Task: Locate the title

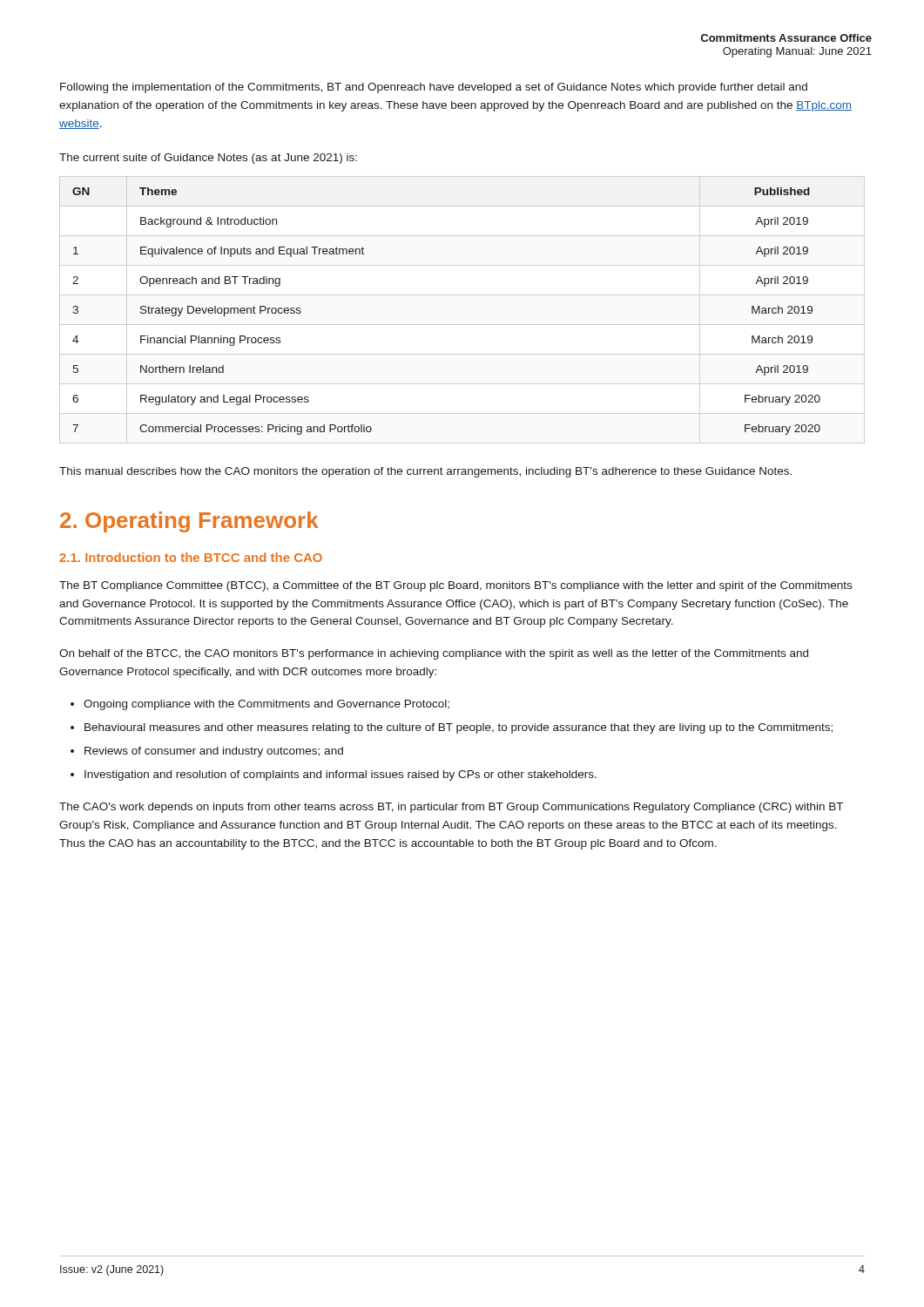Action: [189, 520]
